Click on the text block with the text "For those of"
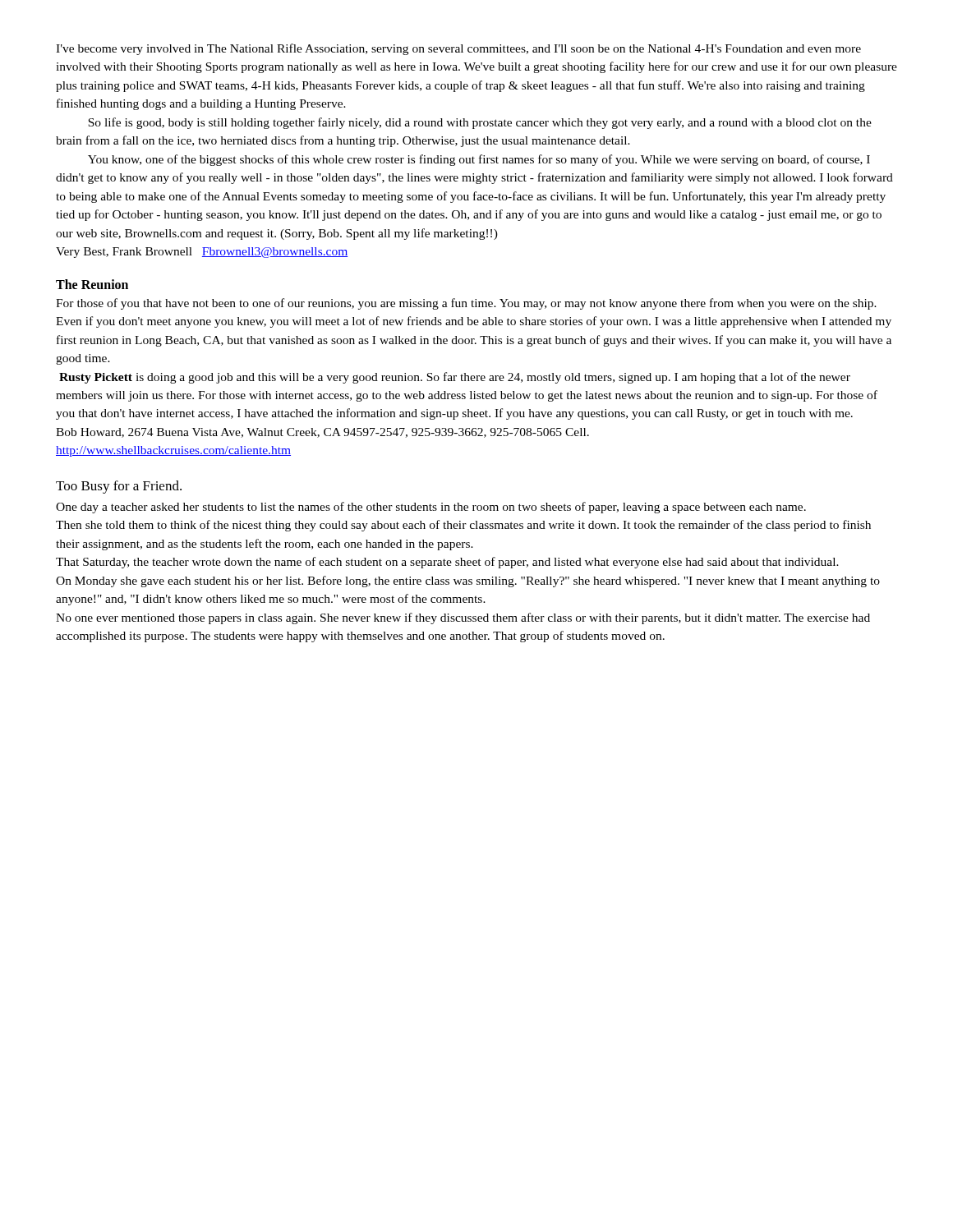The image size is (953, 1232). tap(476, 377)
